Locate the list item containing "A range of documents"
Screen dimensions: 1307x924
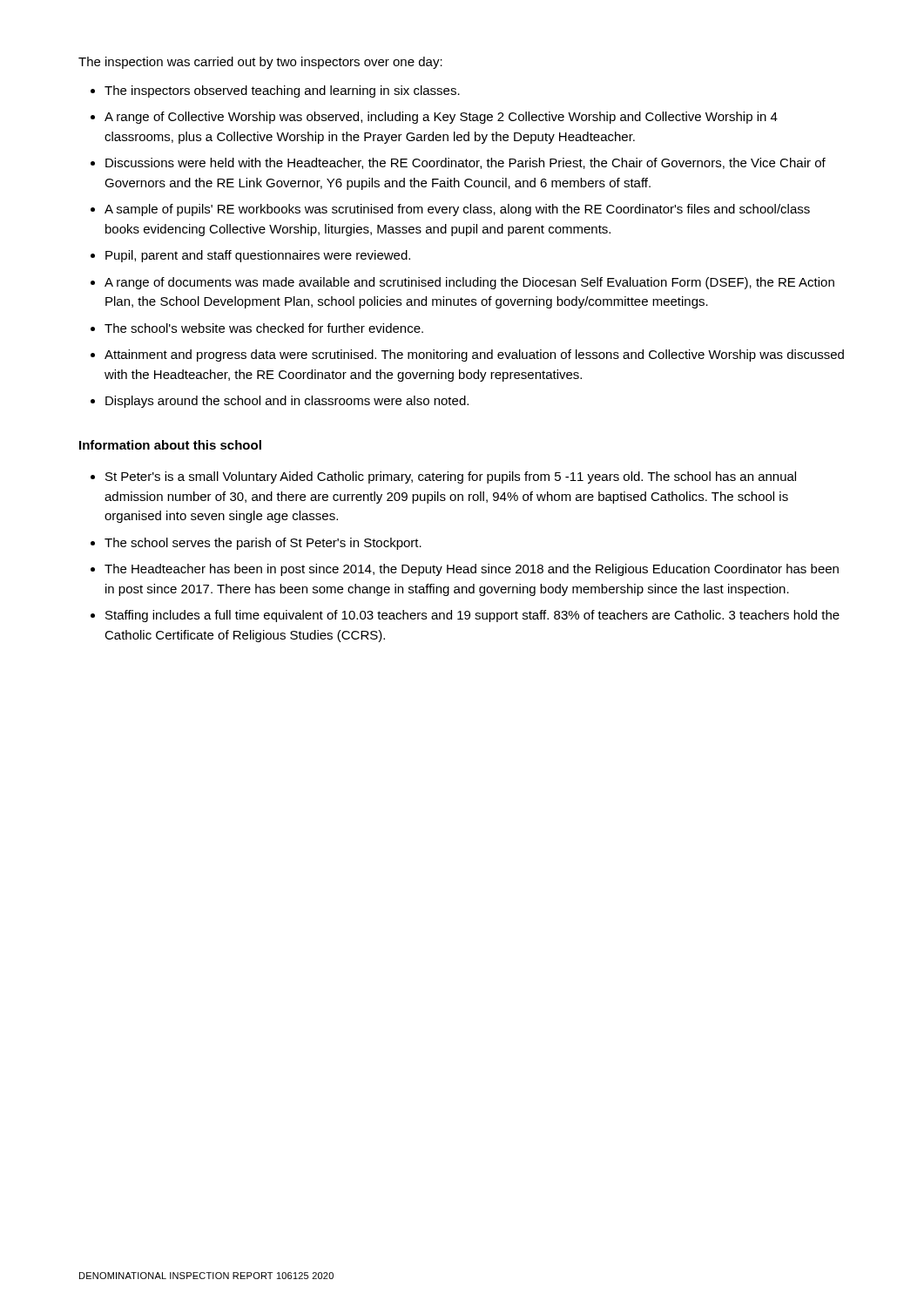470,291
